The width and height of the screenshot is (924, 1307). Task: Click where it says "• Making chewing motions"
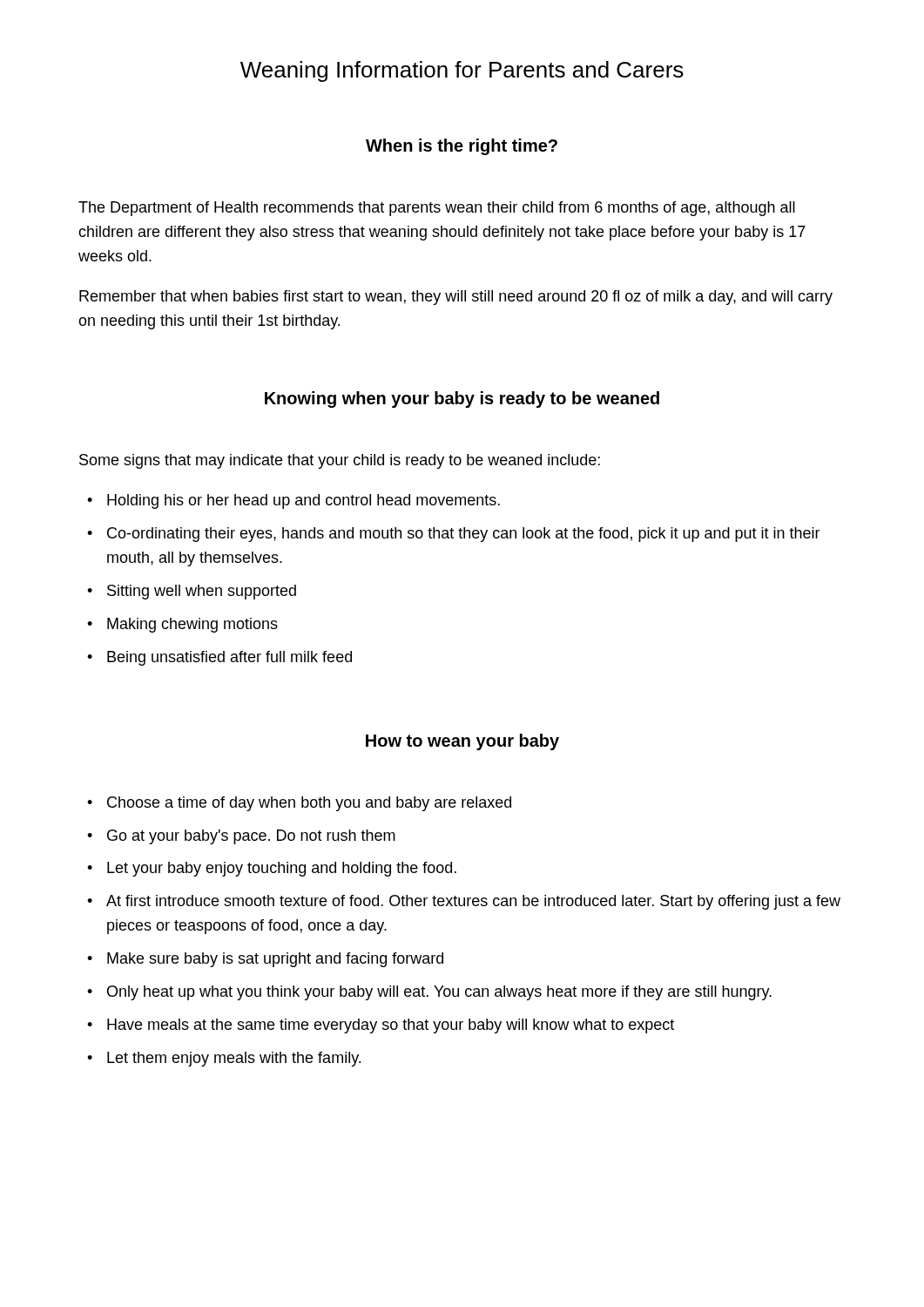(x=182, y=625)
